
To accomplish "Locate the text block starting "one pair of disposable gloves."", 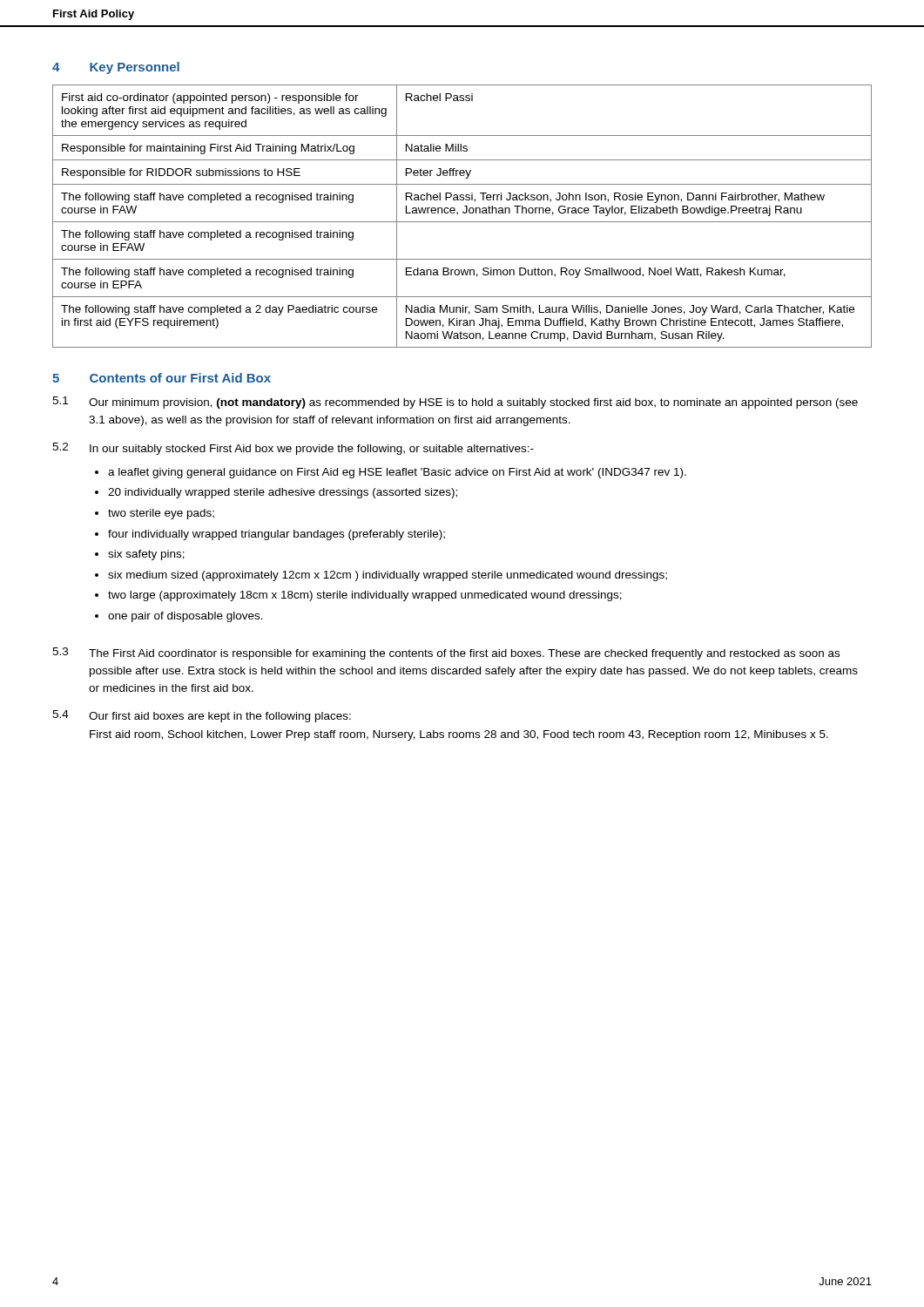I will (x=186, y=615).
